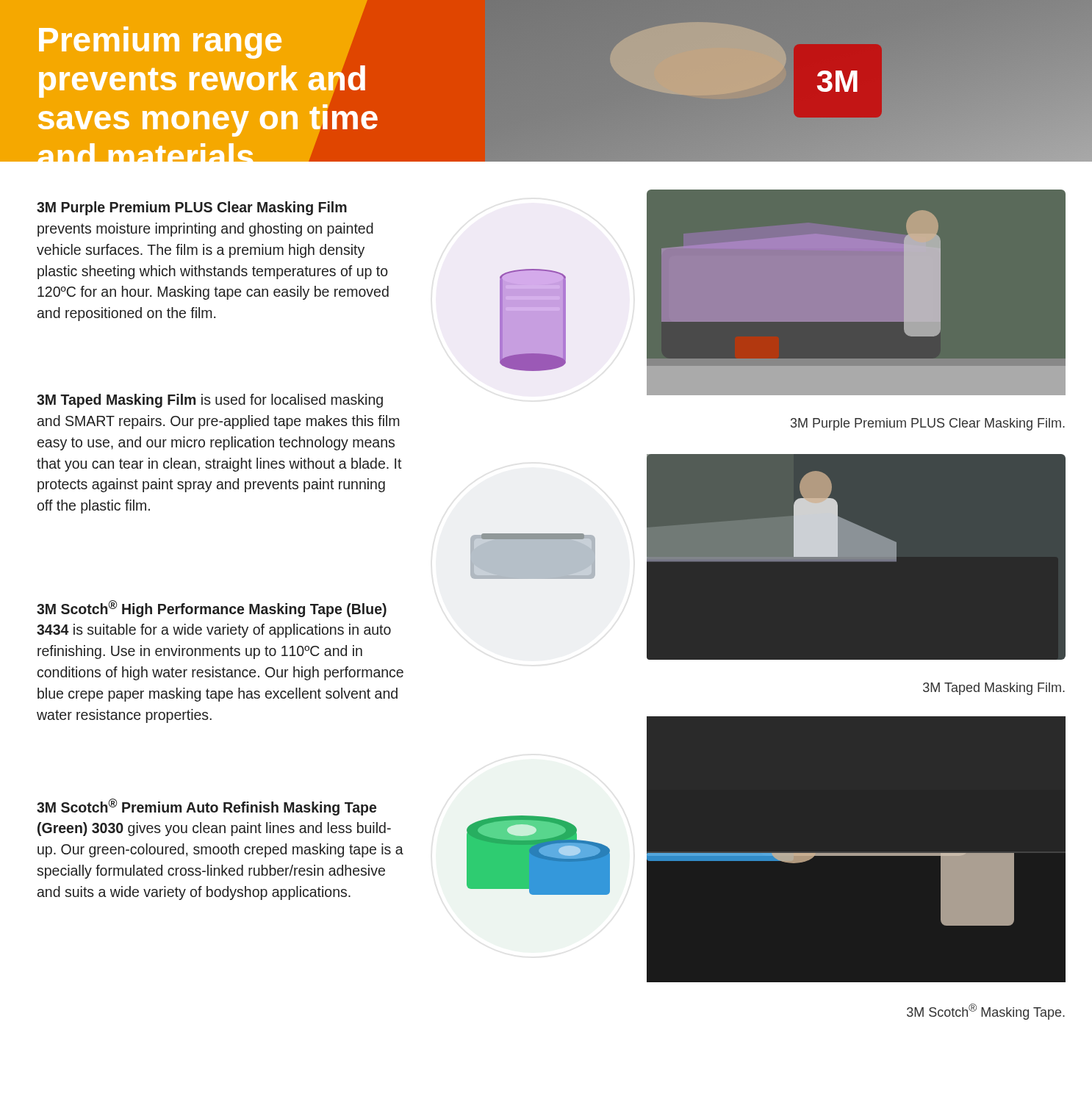1092x1102 pixels.
Task: Find the block starting "3M Scotch® Masking Tape."
Action: pos(986,1011)
